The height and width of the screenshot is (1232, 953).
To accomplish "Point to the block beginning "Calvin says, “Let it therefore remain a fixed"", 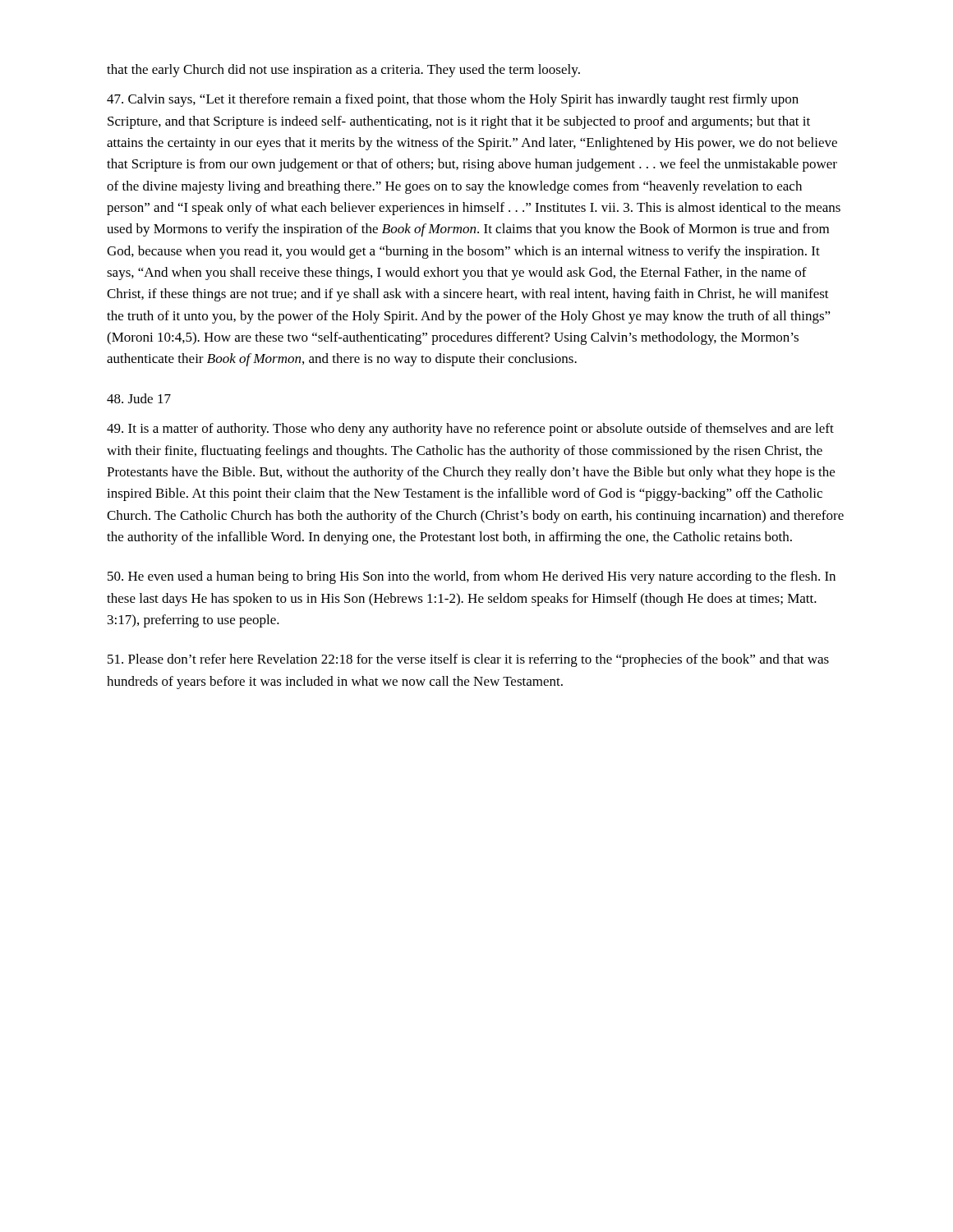I will tap(474, 229).
